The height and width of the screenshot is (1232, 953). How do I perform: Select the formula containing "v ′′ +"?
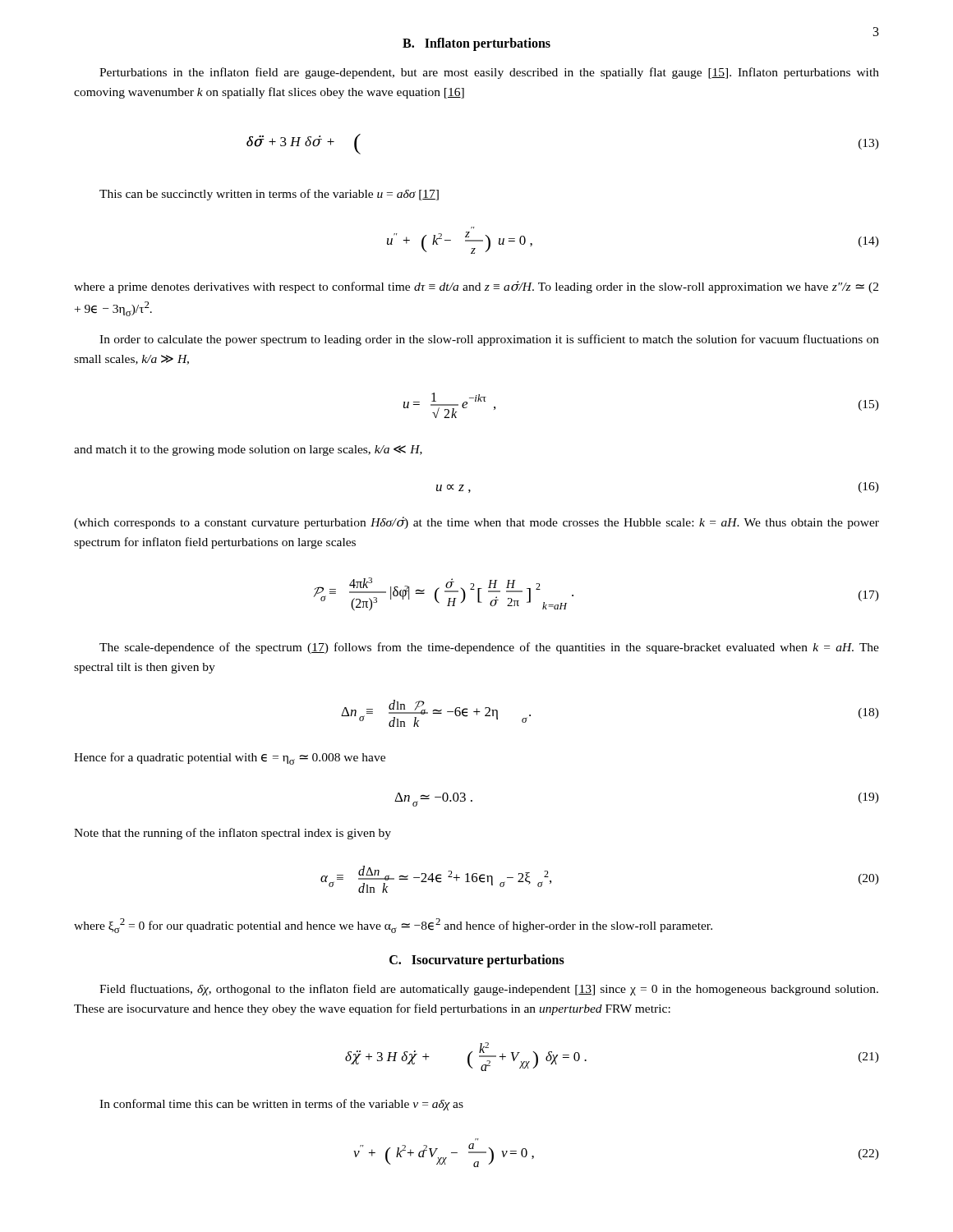(x=438, y=1158)
